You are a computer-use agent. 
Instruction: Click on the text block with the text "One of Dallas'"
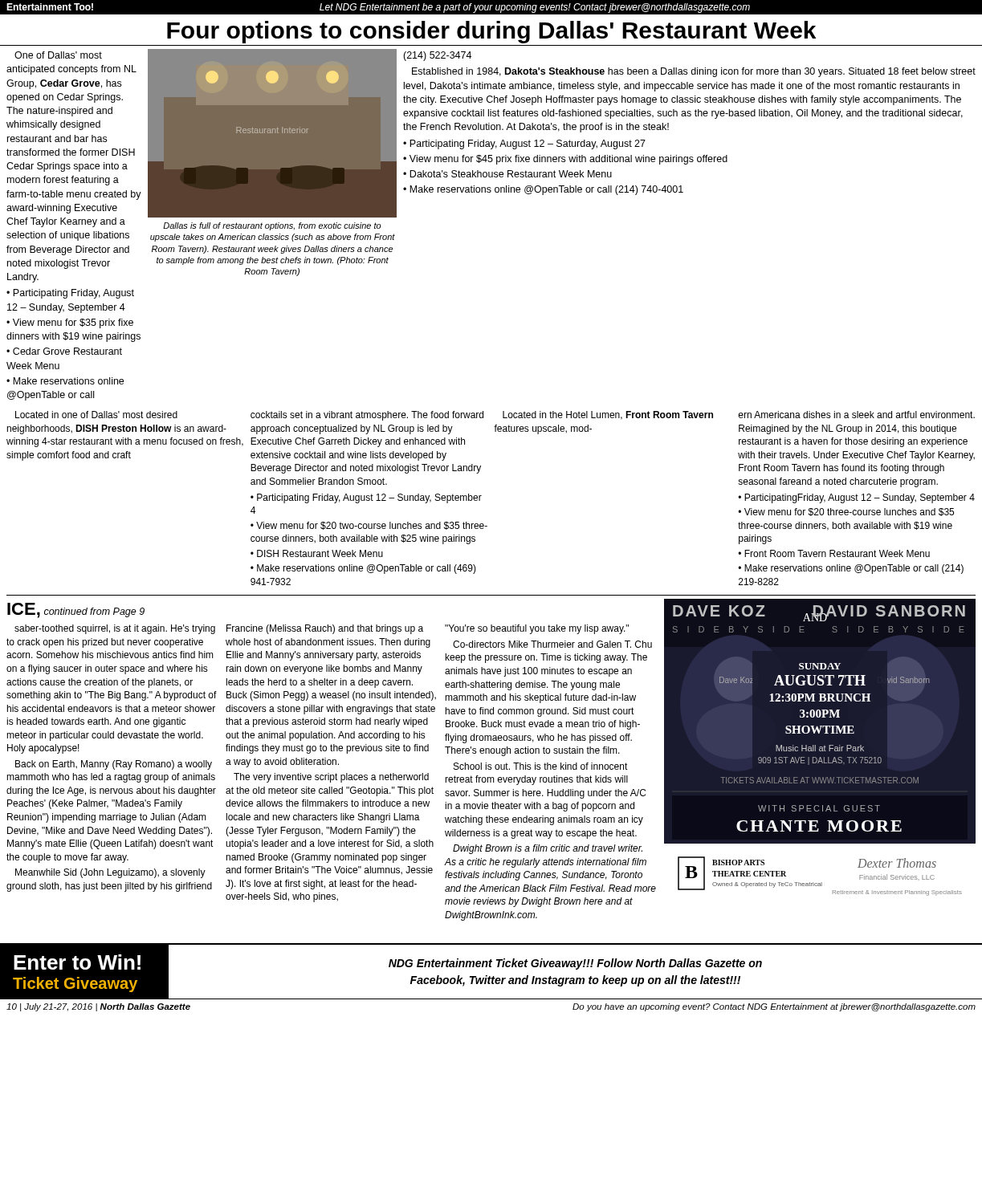74,226
